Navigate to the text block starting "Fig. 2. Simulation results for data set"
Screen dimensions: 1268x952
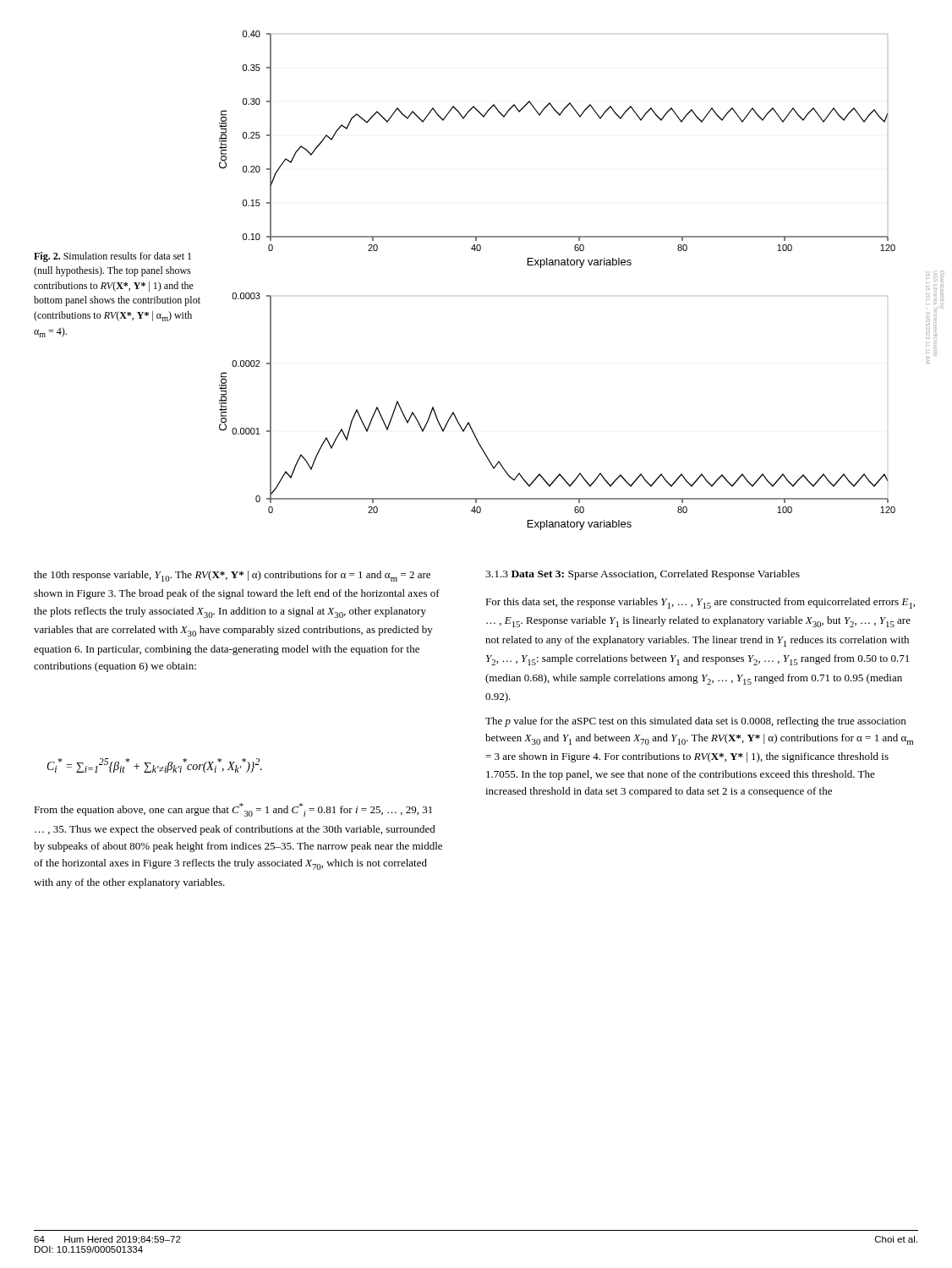click(x=117, y=295)
